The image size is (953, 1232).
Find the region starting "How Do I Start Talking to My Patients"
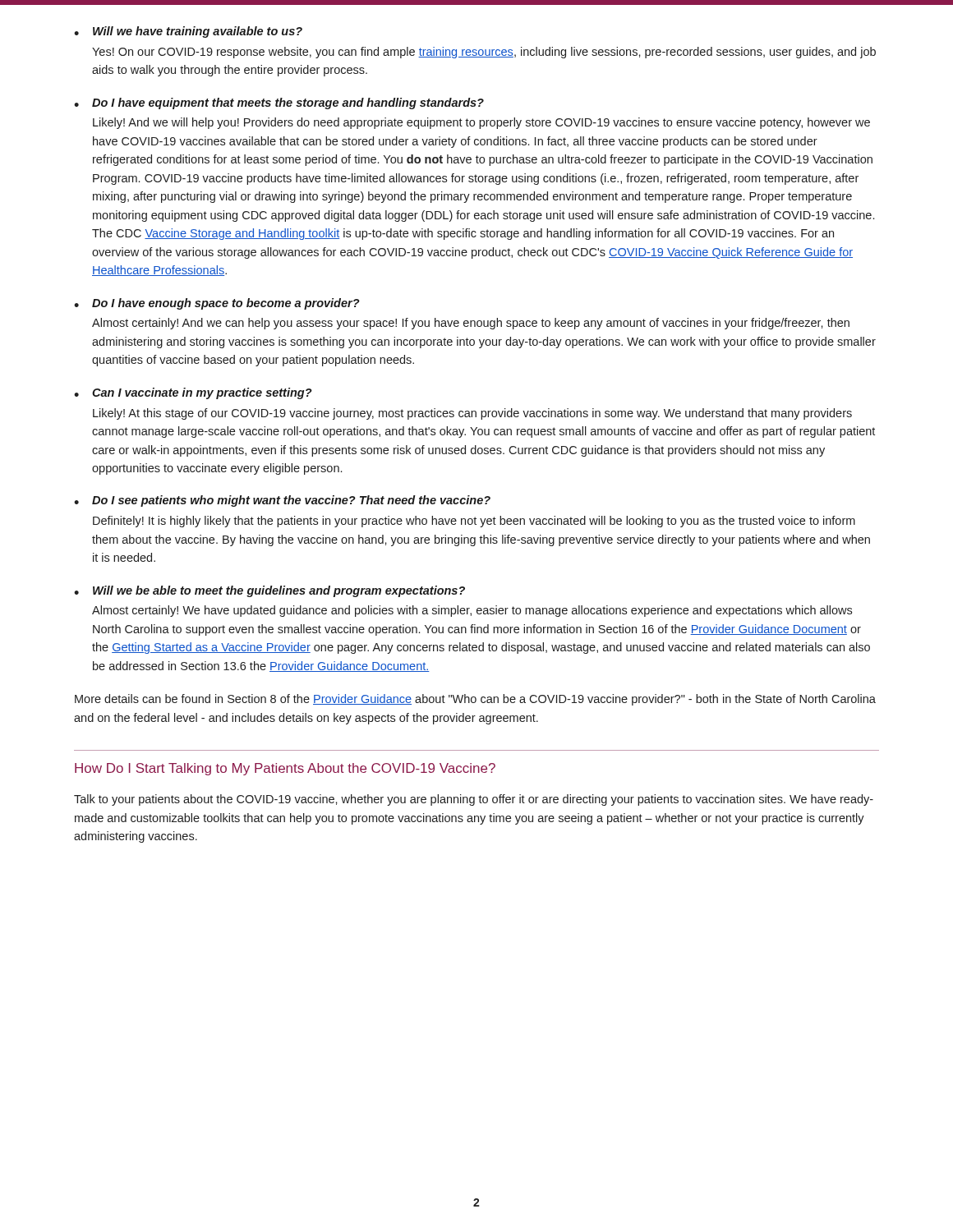tap(476, 769)
